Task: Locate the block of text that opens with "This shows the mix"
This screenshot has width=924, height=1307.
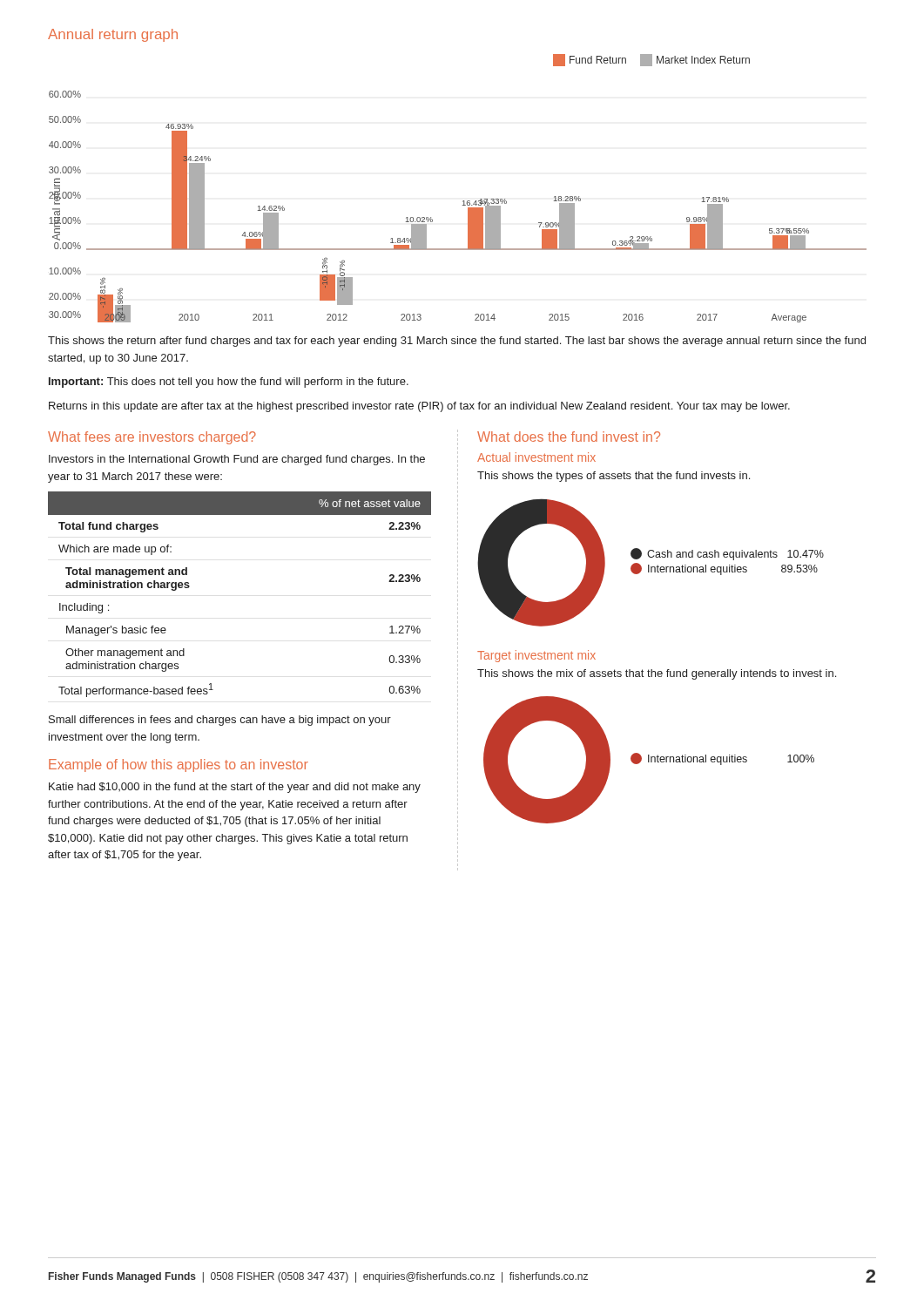Action: pos(657,673)
